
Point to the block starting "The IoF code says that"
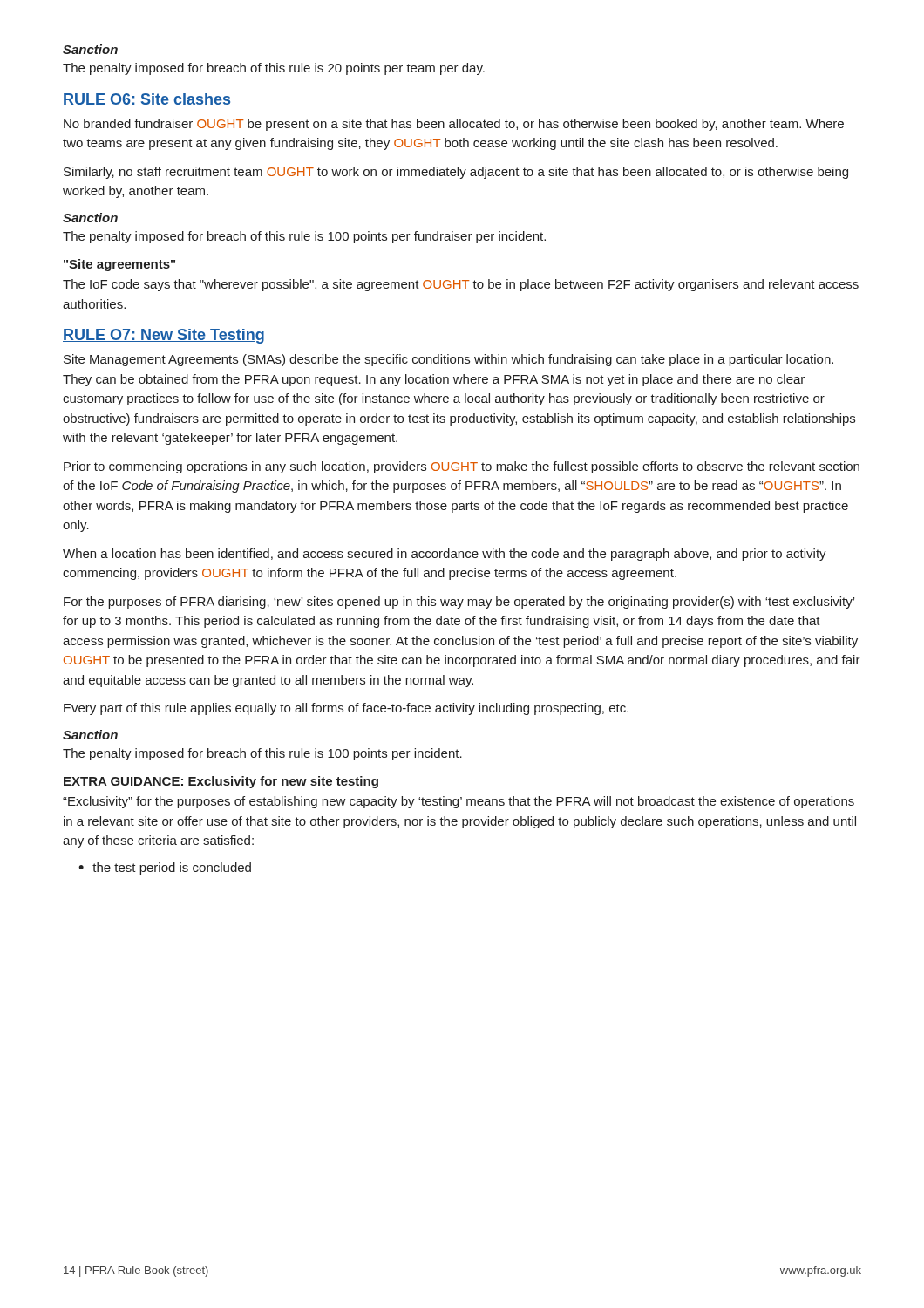(x=461, y=294)
